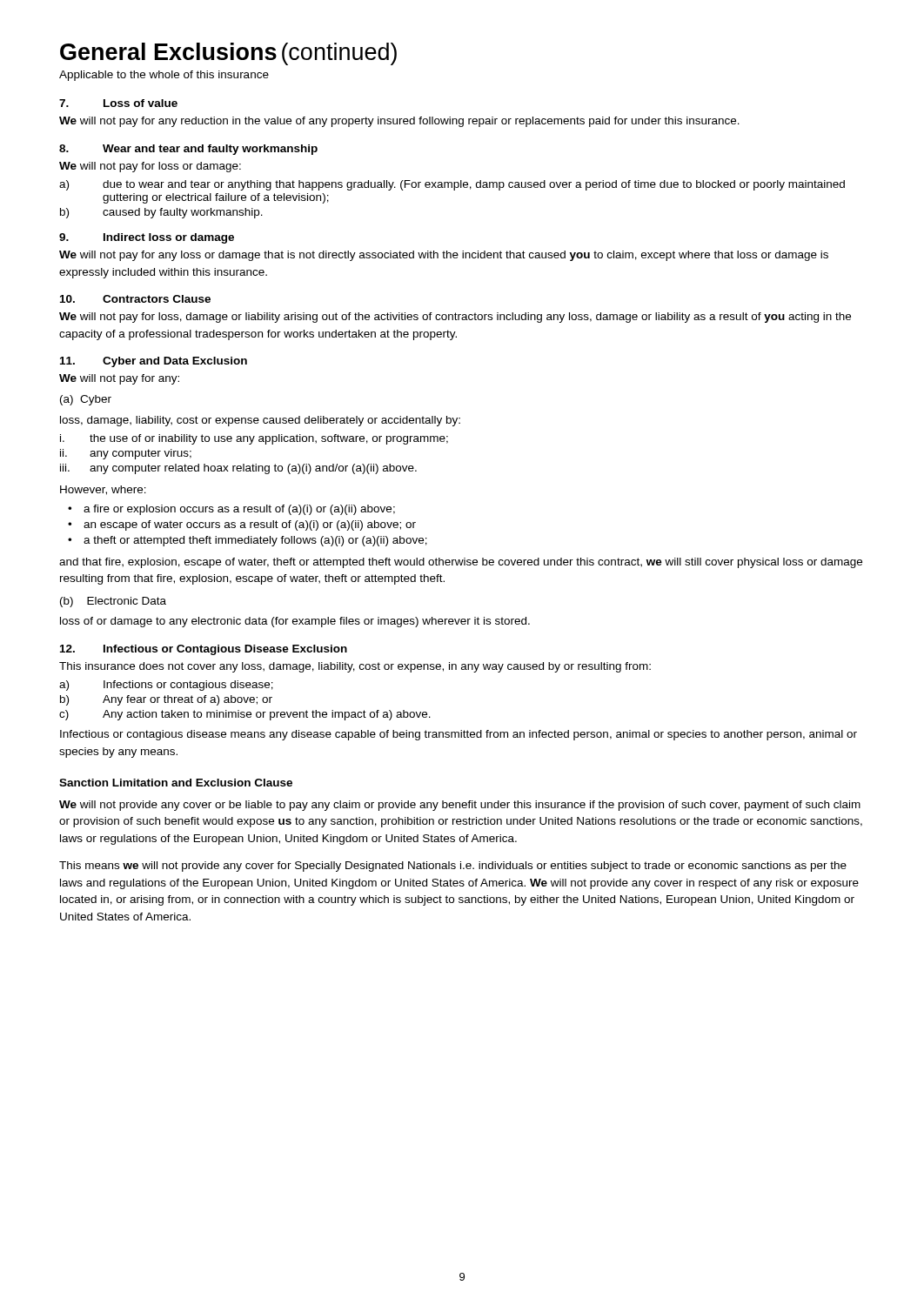Locate the list item that reads "iii. any computer"

(238, 468)
